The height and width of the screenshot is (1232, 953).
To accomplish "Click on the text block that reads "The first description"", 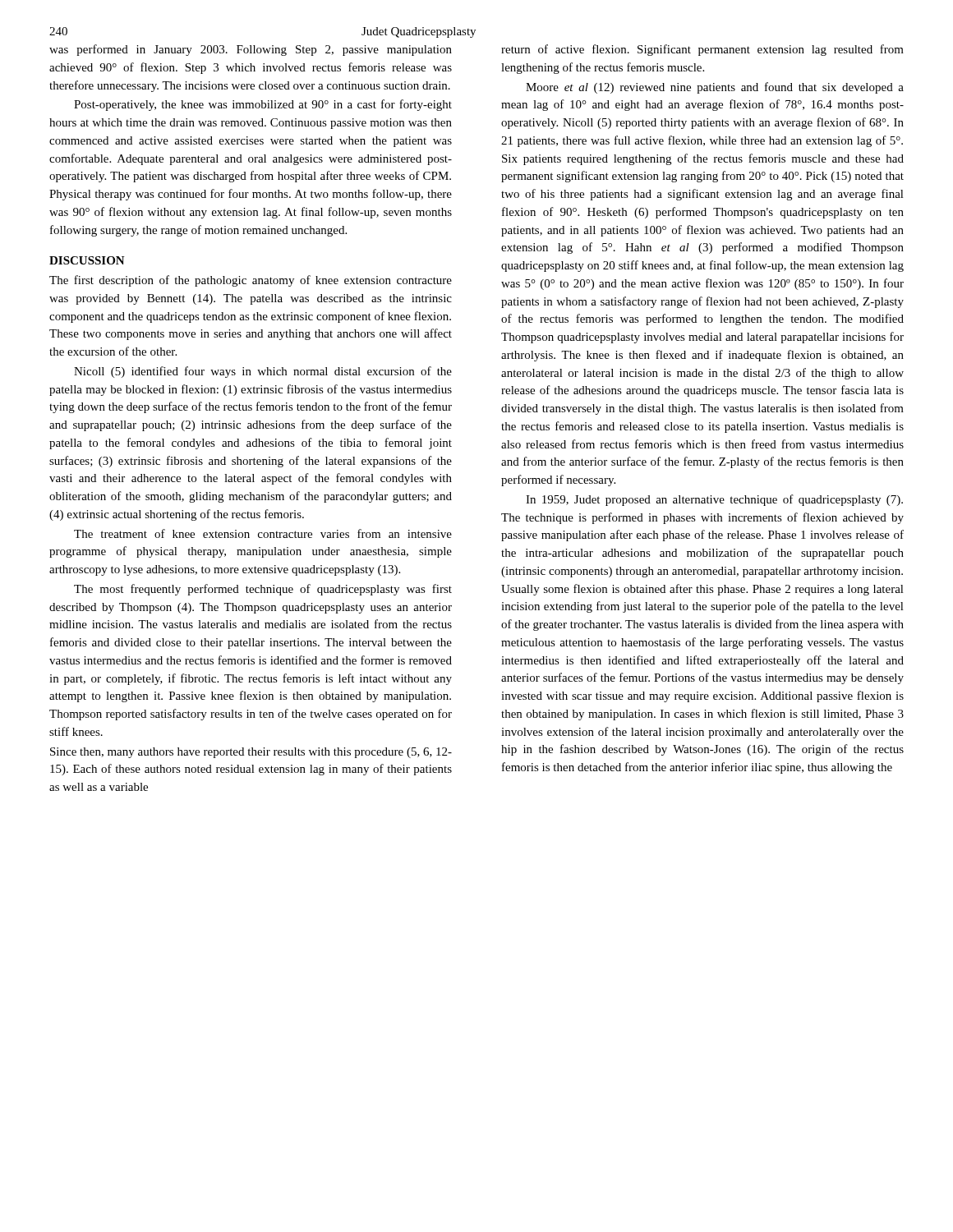I will (x=251, y=317).
